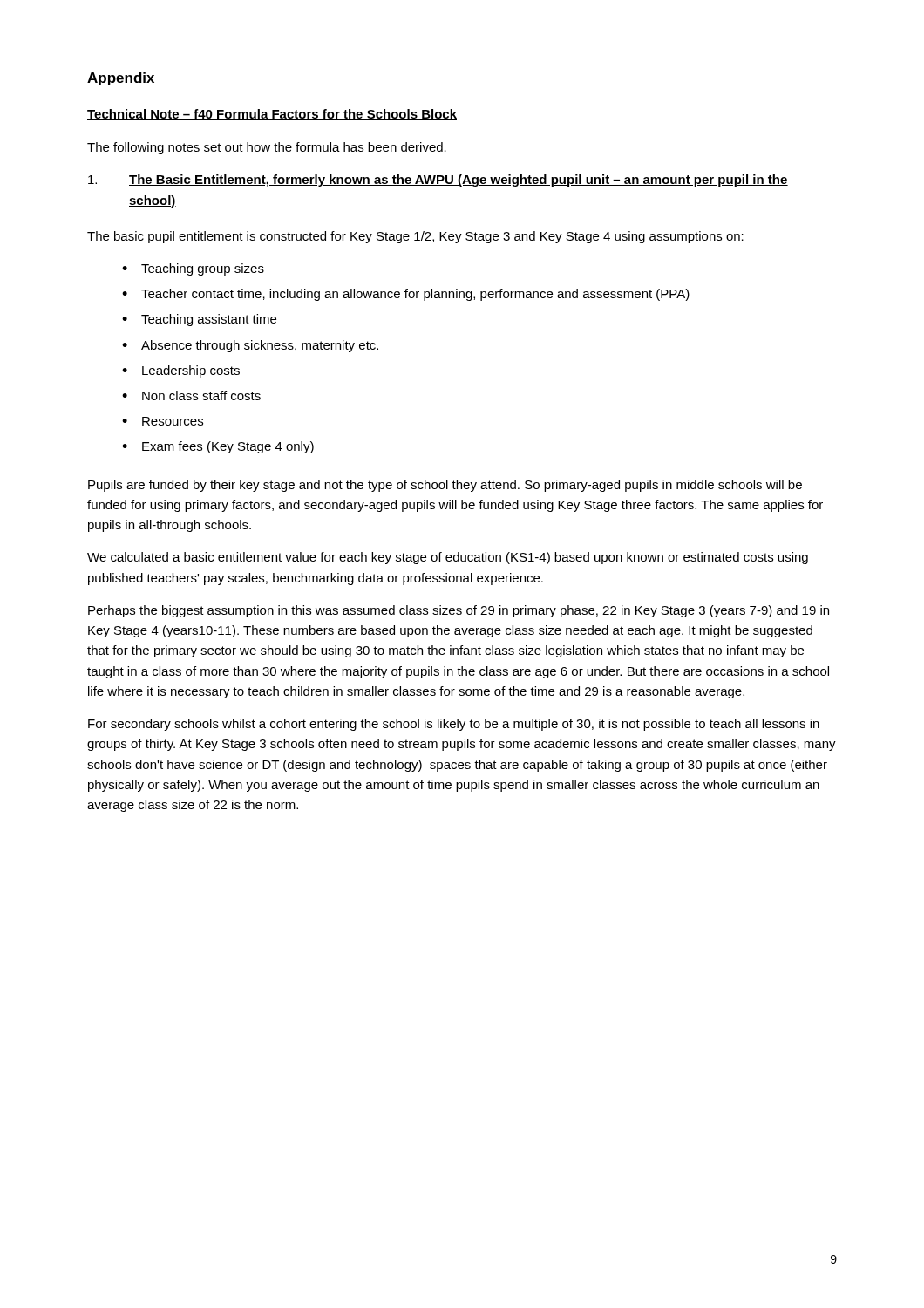924x1308 pixels.
Task: Navigate to the text block starting "• Non class staff costs"
Action: 191,395
